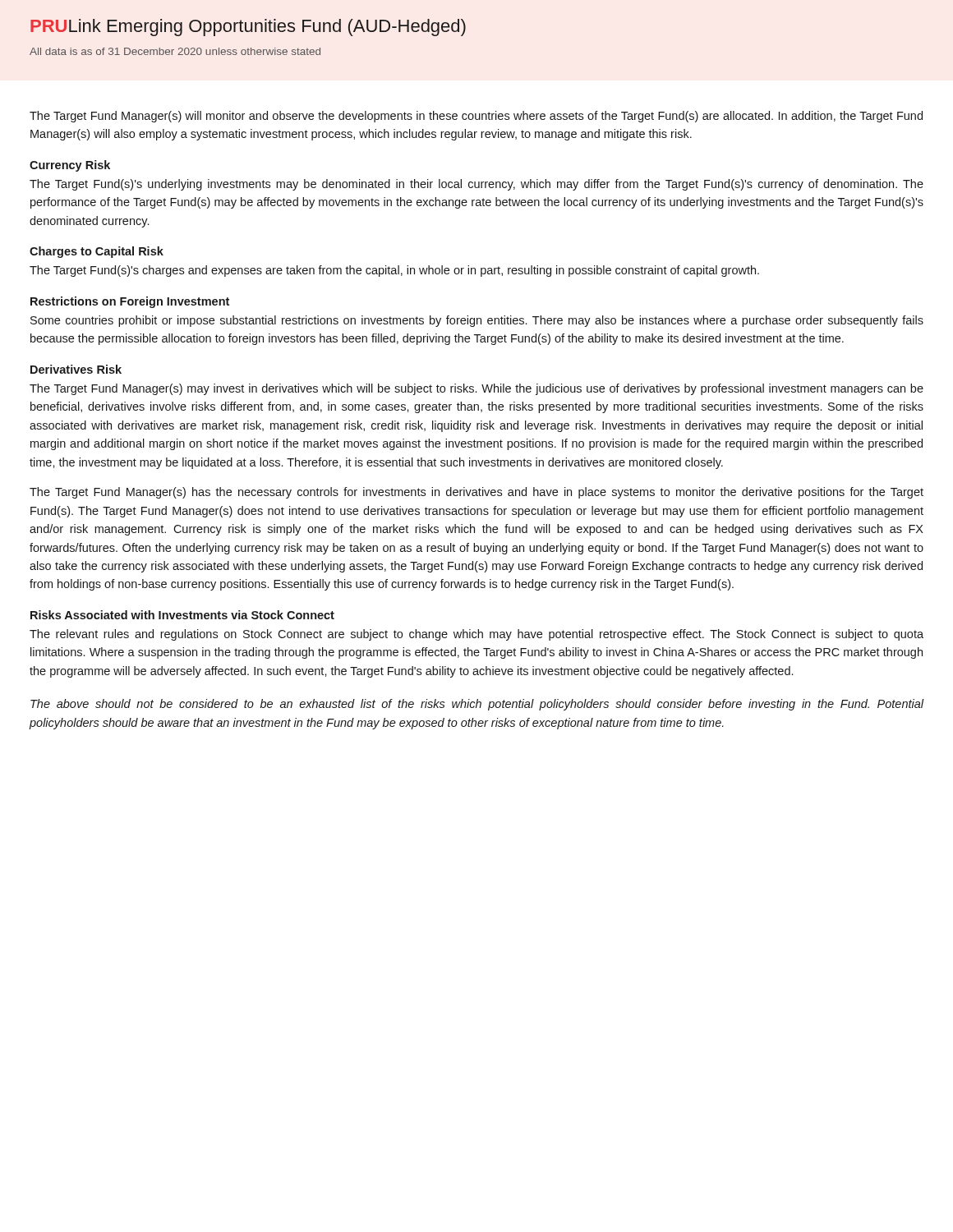The height and width of the screenshot is (1232, 953).
Task: Navigate to the element starting "The relevant rules and regulations on Stock"
Action: point(476,652)
